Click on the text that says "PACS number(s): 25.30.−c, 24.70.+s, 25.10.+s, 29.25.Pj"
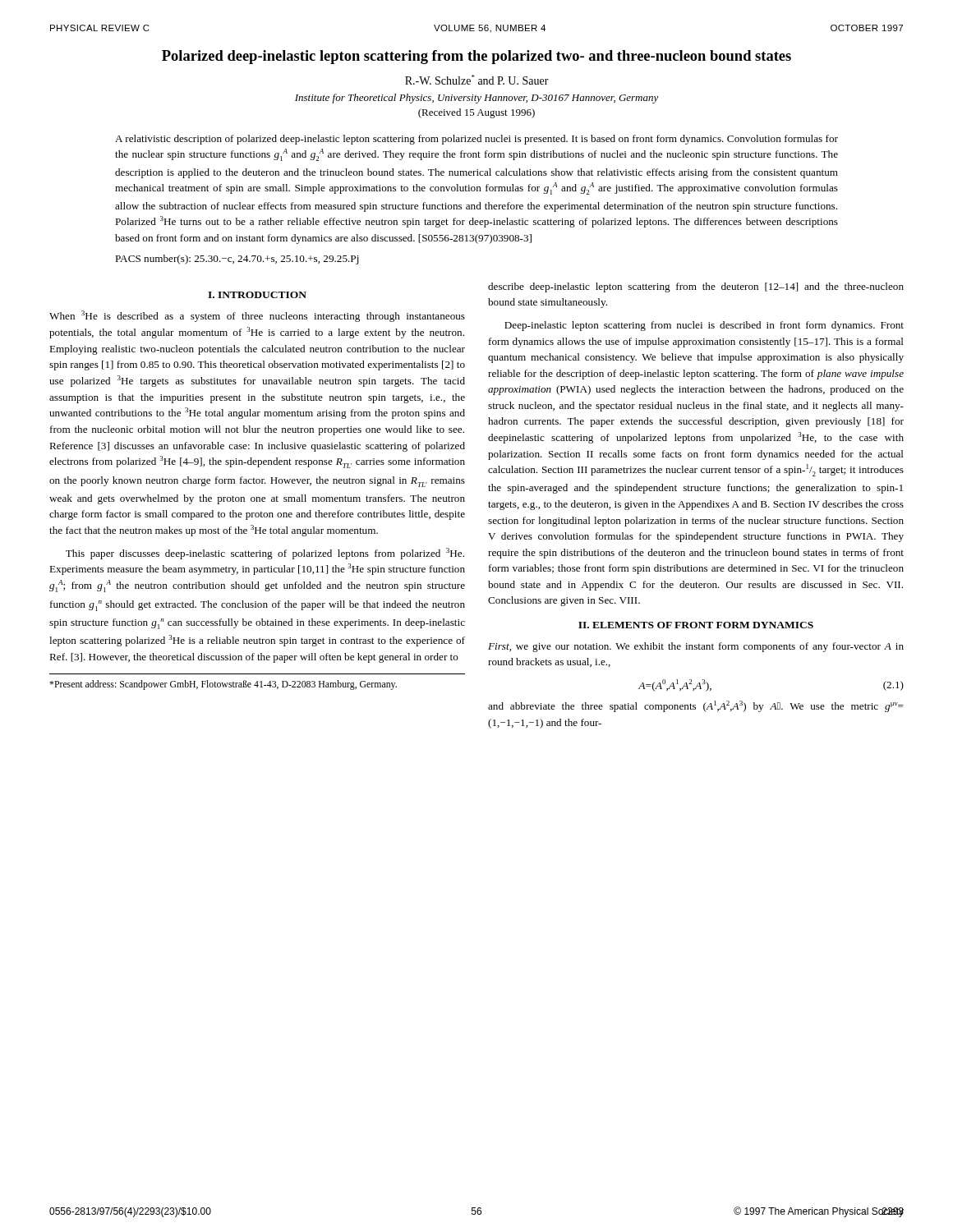 pyautogui.click(x=237, y=258)
